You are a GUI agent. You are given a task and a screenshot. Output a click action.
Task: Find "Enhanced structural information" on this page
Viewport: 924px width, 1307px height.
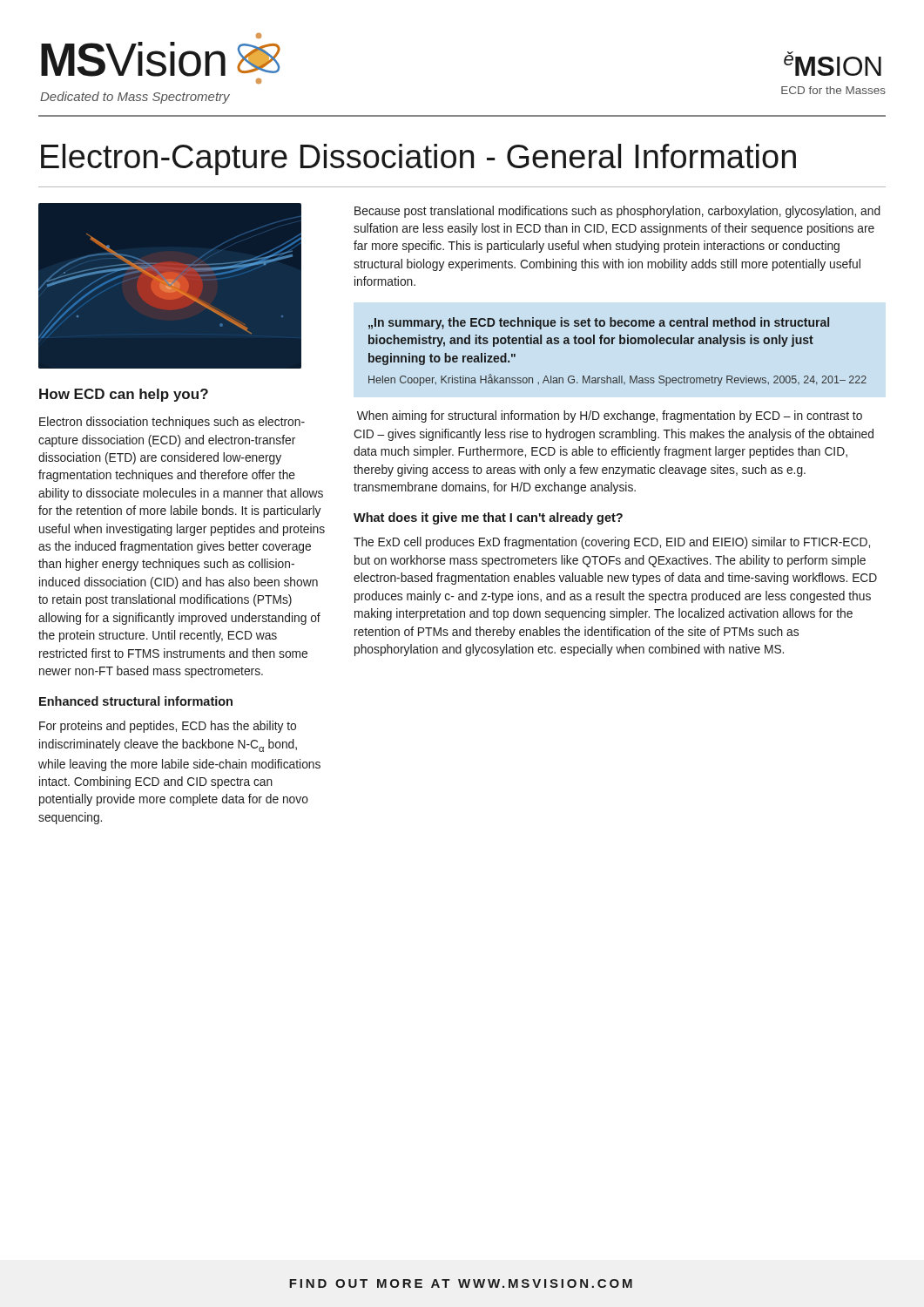click(136, 702)
